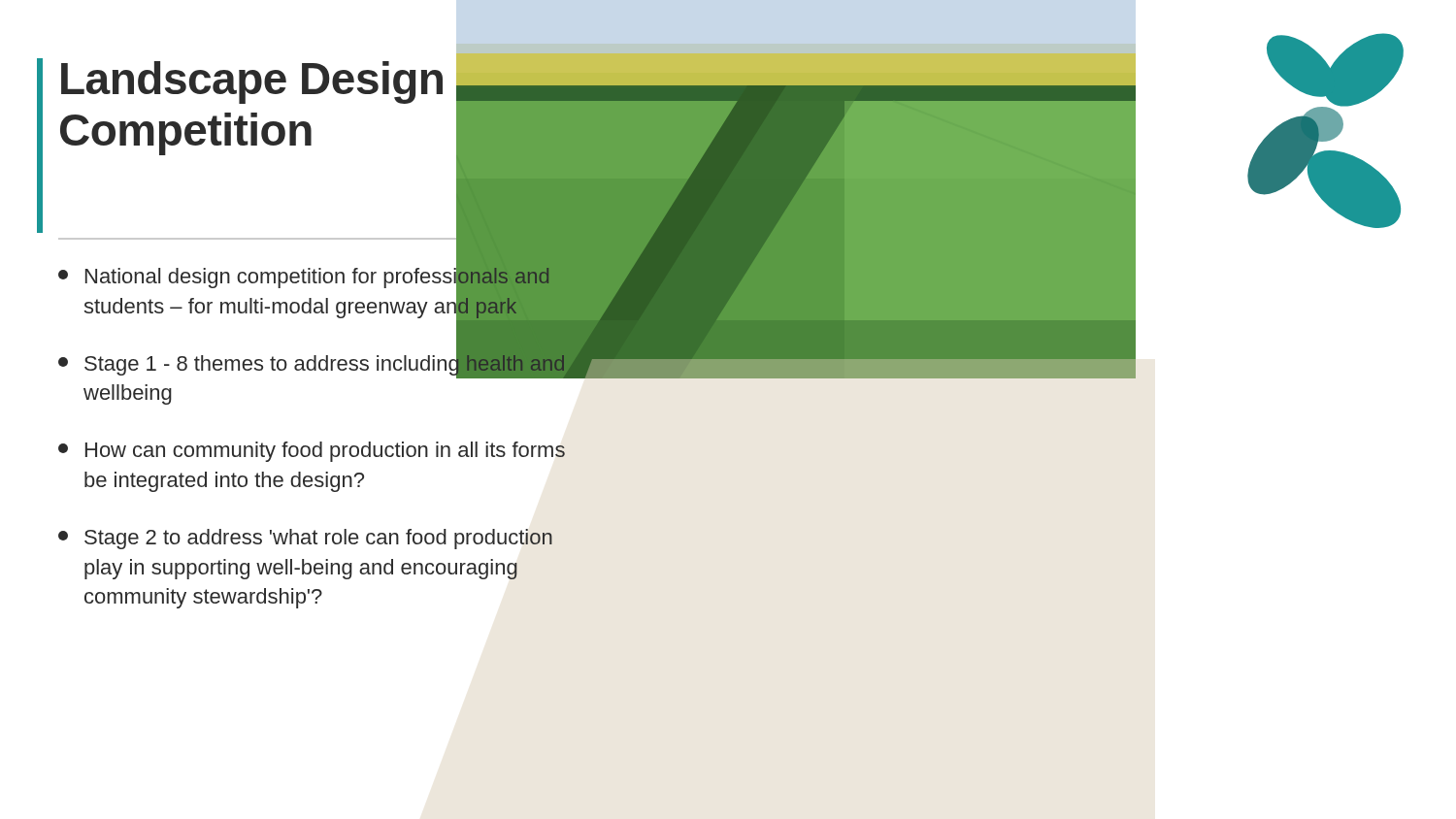1456x819 pixels.
Task: Find the element starting "Stage 2 to address 'what role can"
Action: click(315, 568)
